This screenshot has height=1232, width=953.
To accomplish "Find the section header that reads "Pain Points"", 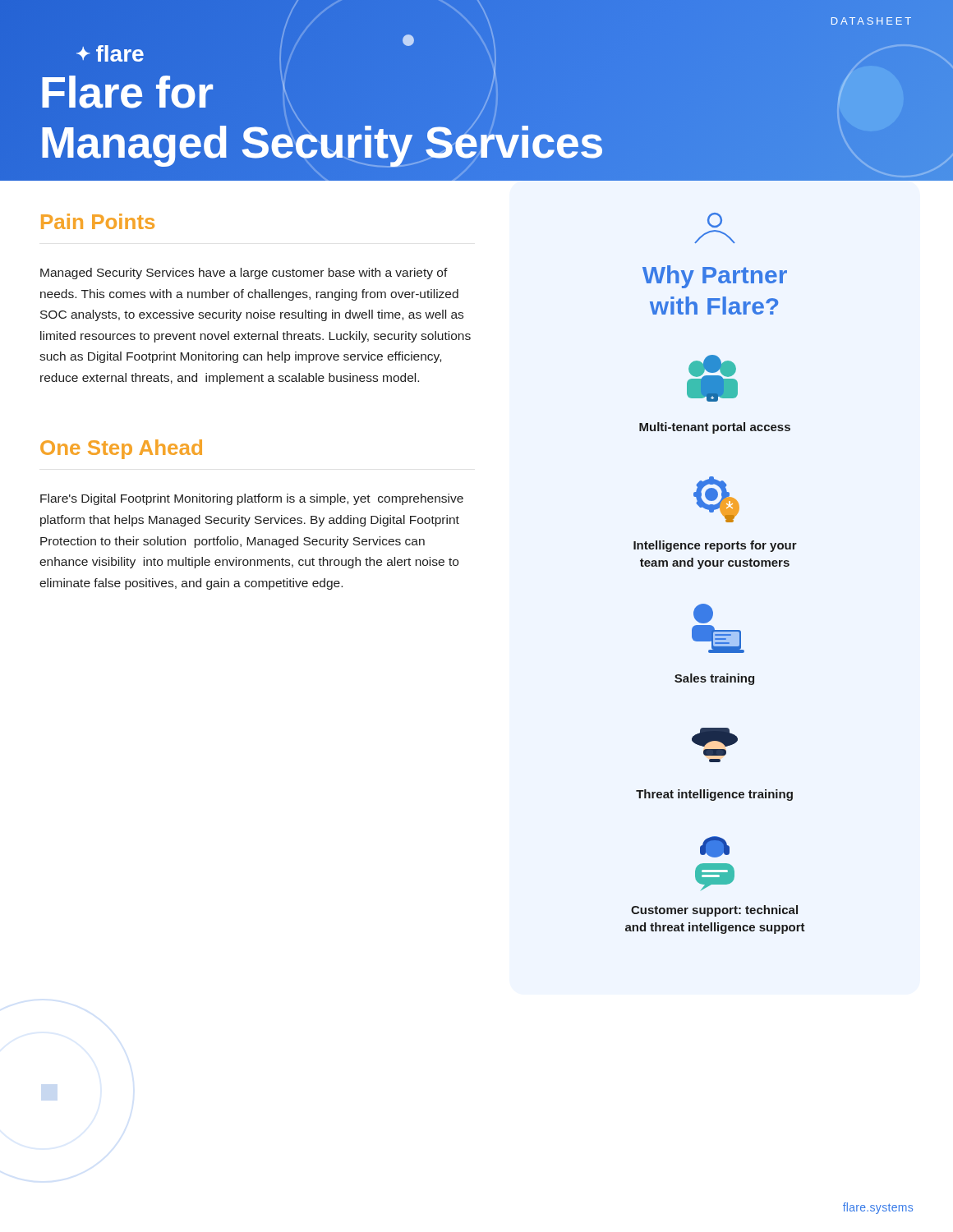I will point(98,222).
